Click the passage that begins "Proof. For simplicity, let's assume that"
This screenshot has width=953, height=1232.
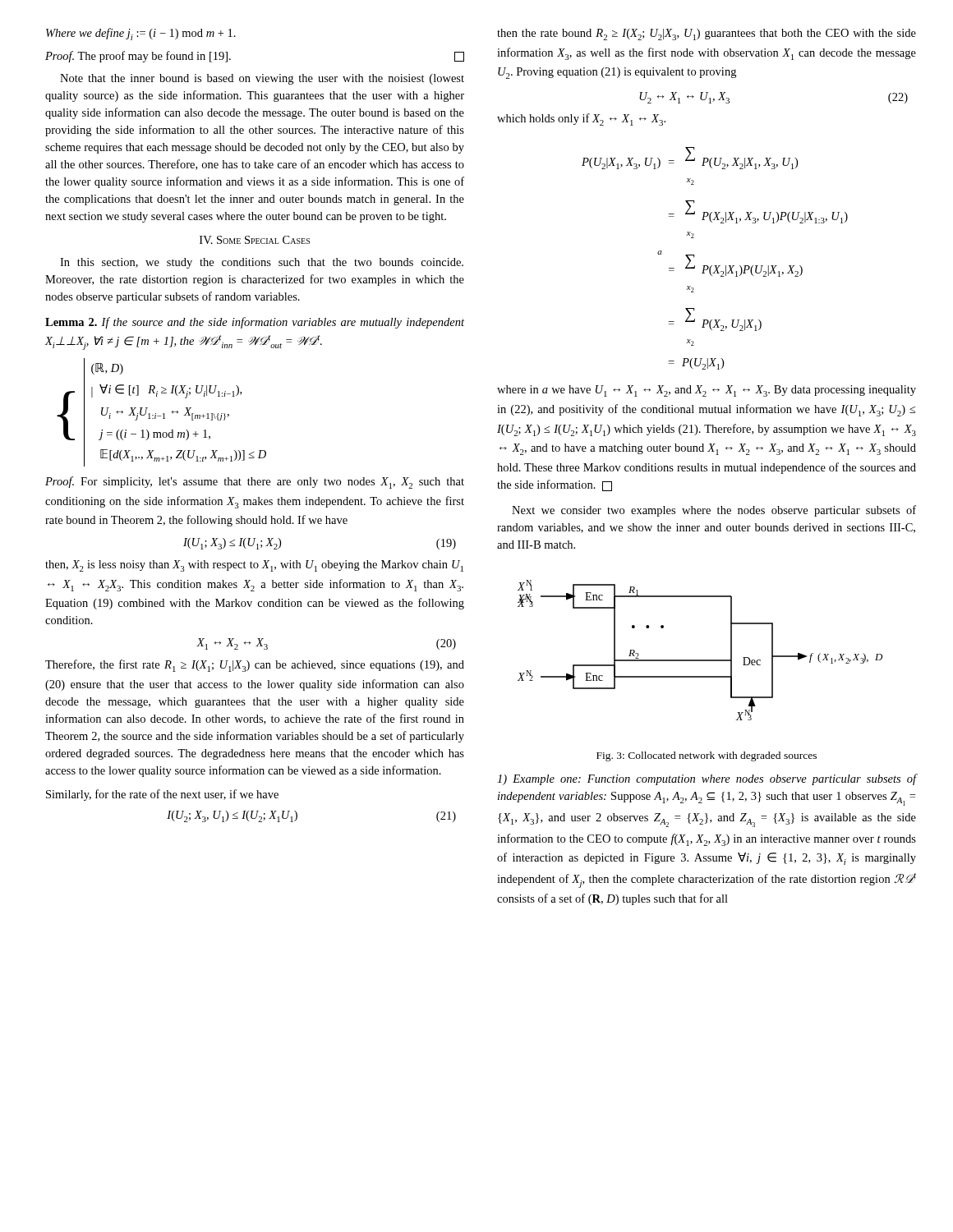[255, 501]
